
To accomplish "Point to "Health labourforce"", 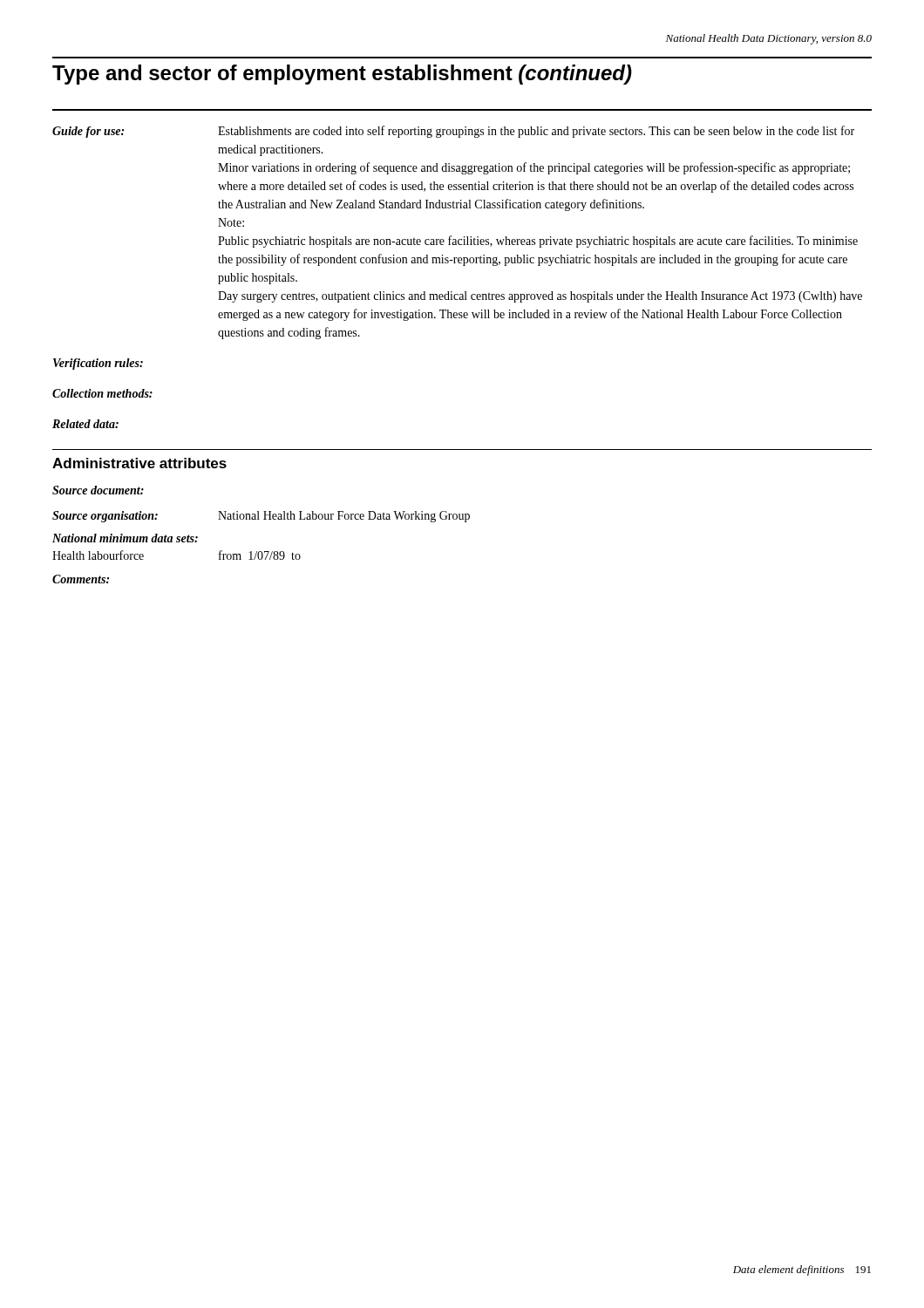I will click(98, 556).
